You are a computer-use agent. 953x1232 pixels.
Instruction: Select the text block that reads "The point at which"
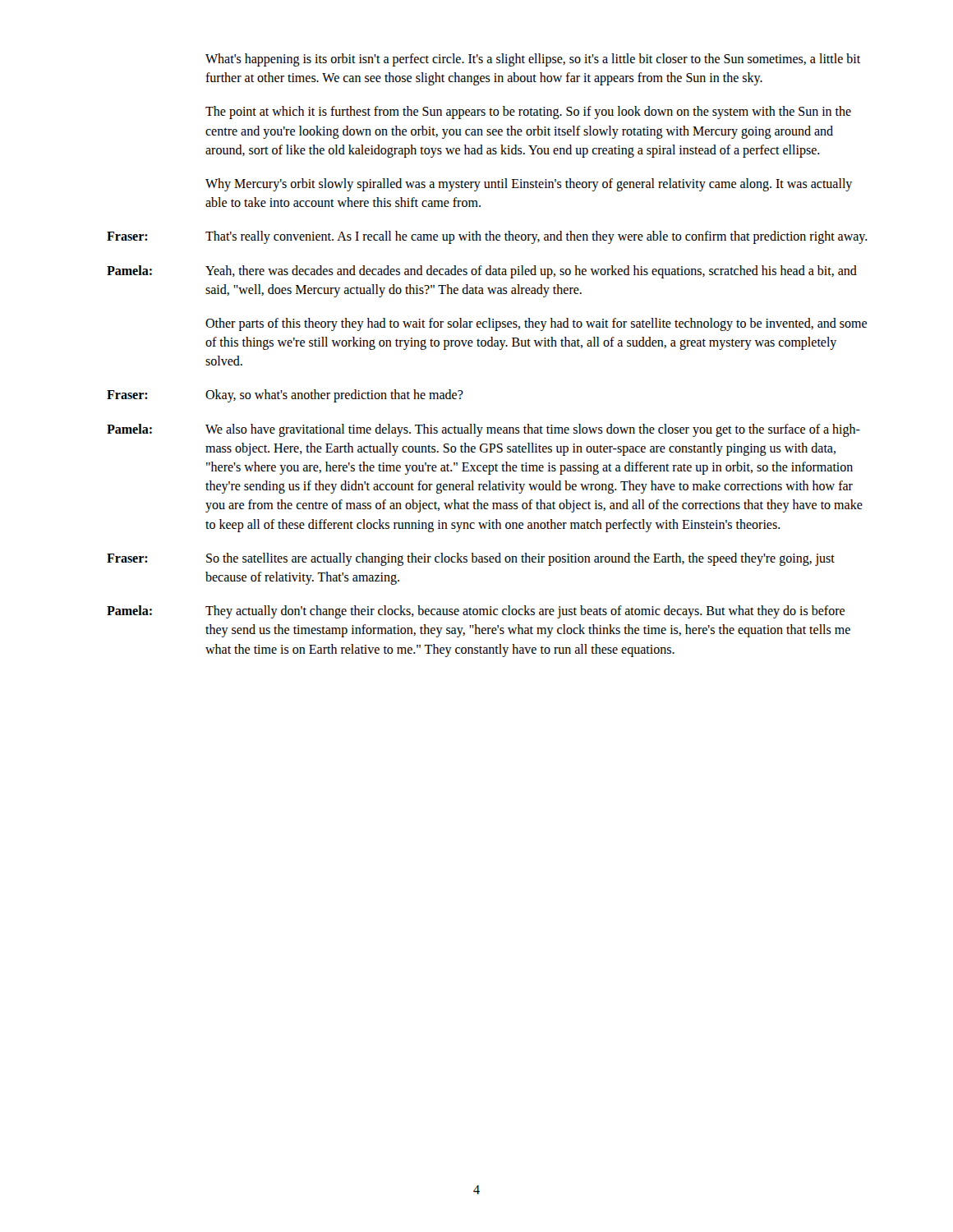click(x=528, y=131)
